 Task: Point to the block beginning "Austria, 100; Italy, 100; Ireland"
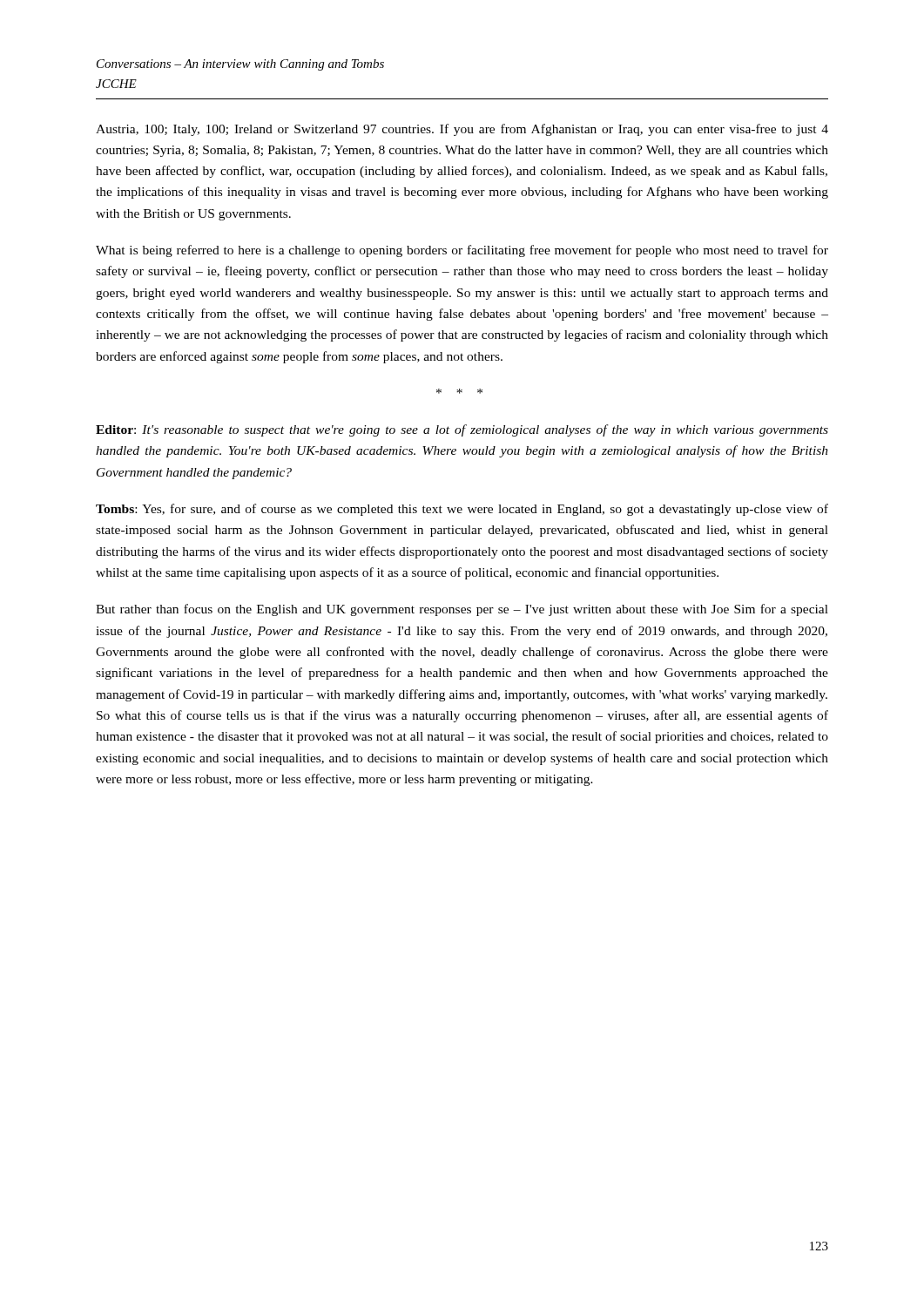462,170
